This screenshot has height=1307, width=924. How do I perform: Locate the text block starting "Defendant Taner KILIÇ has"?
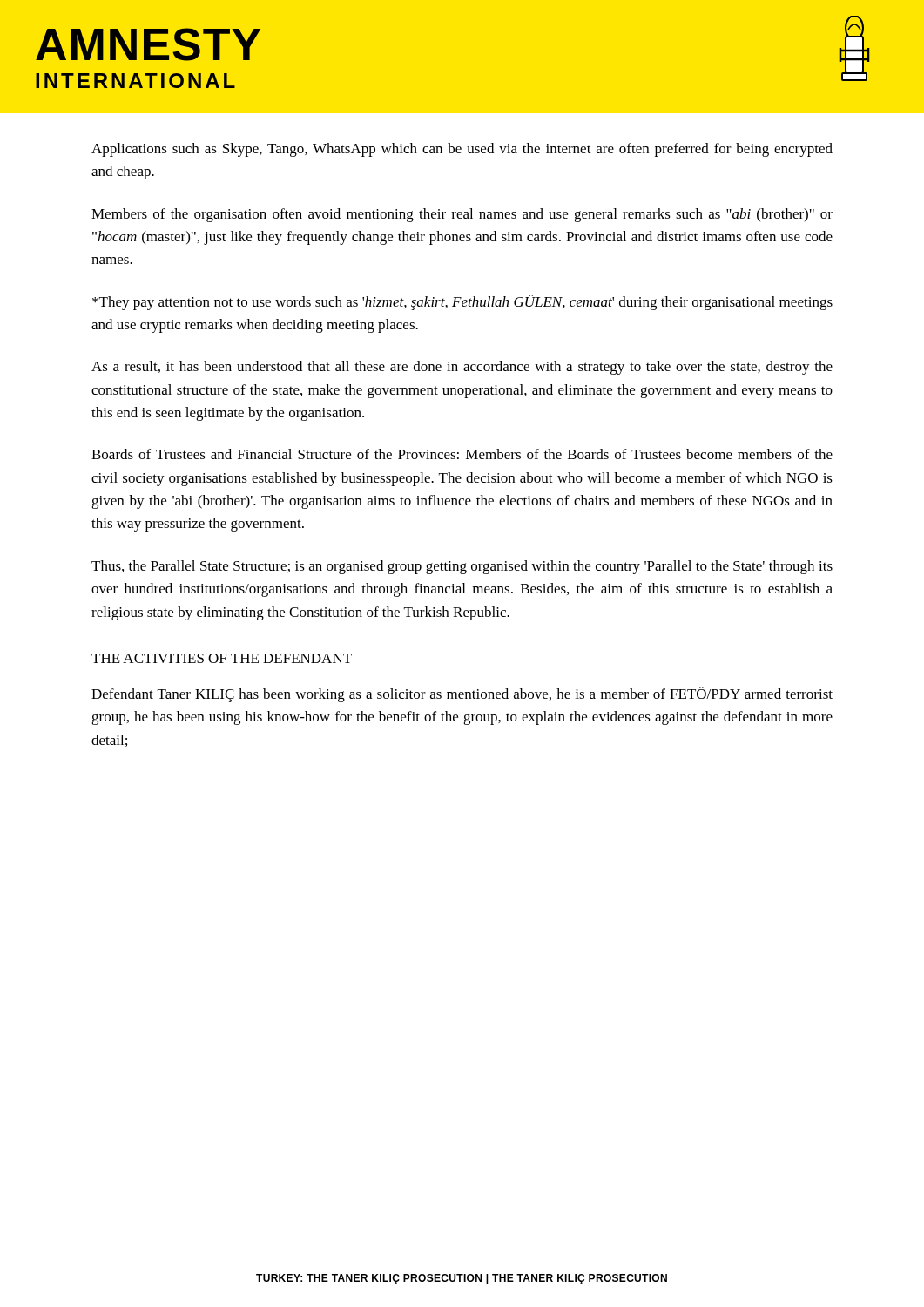[x=462, y=717]
